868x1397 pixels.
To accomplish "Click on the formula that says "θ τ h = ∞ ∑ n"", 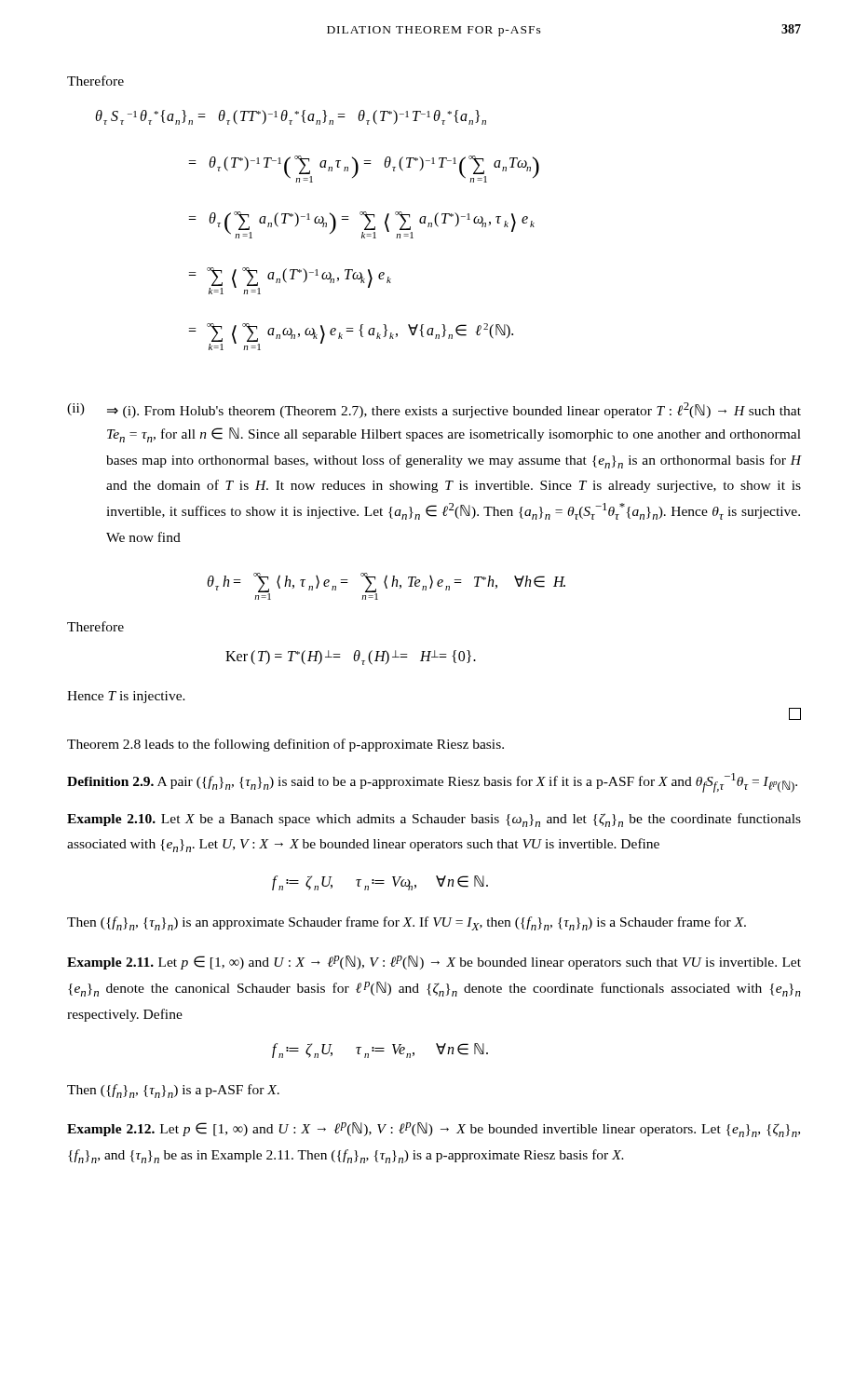I will [x=434, y=581].
